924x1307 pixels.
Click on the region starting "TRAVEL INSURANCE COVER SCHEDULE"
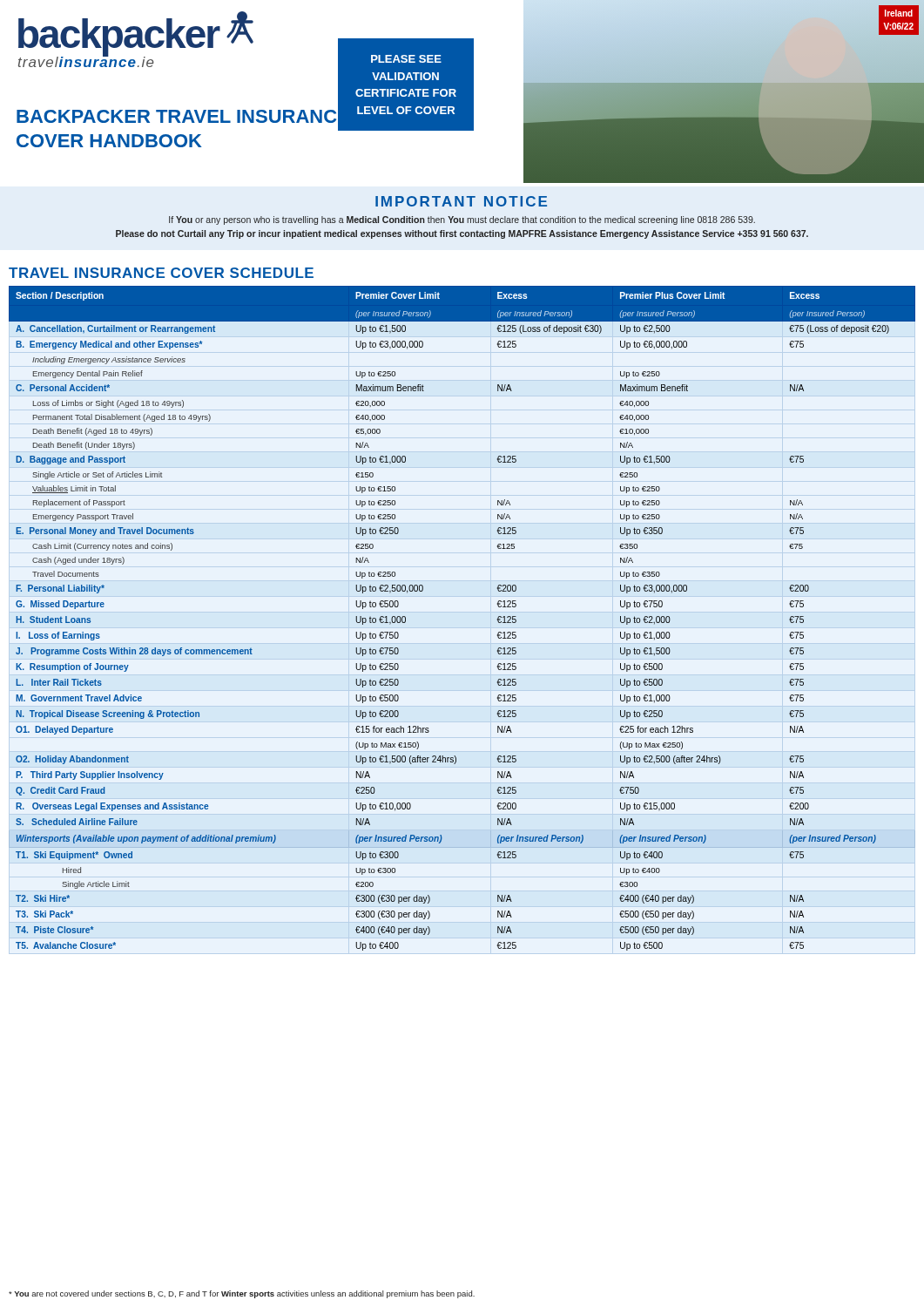270,274
